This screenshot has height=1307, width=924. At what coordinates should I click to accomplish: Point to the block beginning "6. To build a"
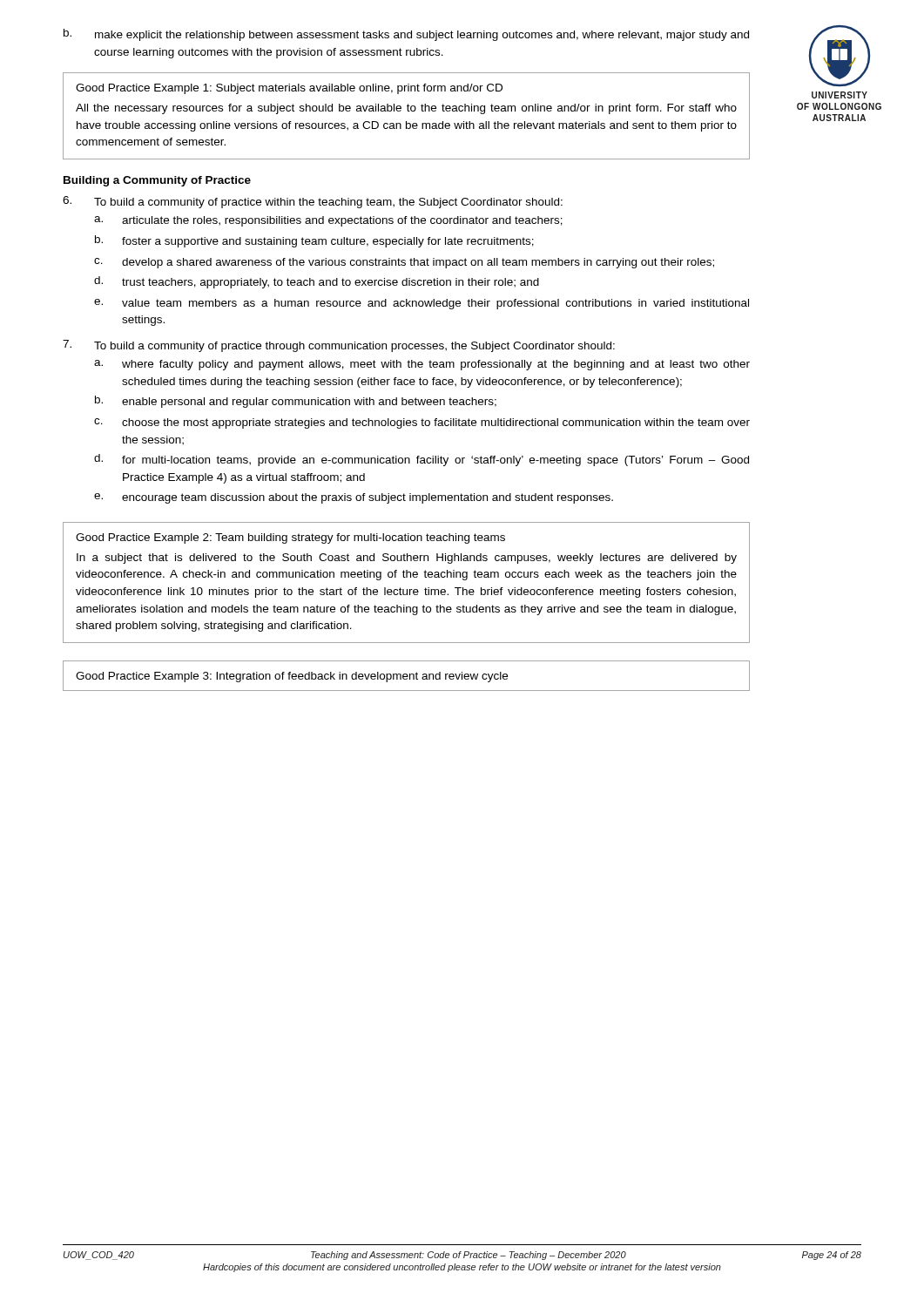point(406,202)
